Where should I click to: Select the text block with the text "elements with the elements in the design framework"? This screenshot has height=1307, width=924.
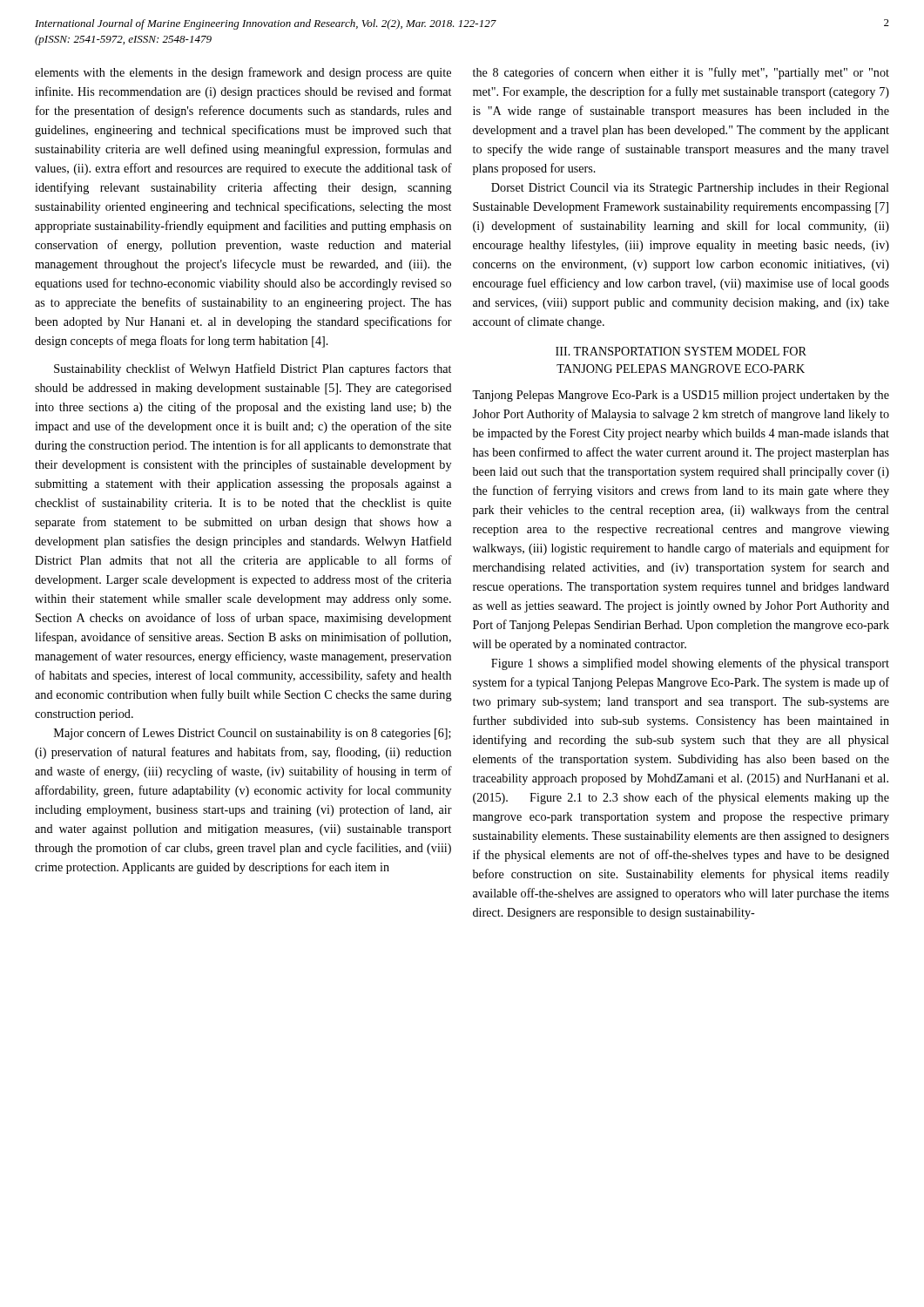click(x=243, y=207)
